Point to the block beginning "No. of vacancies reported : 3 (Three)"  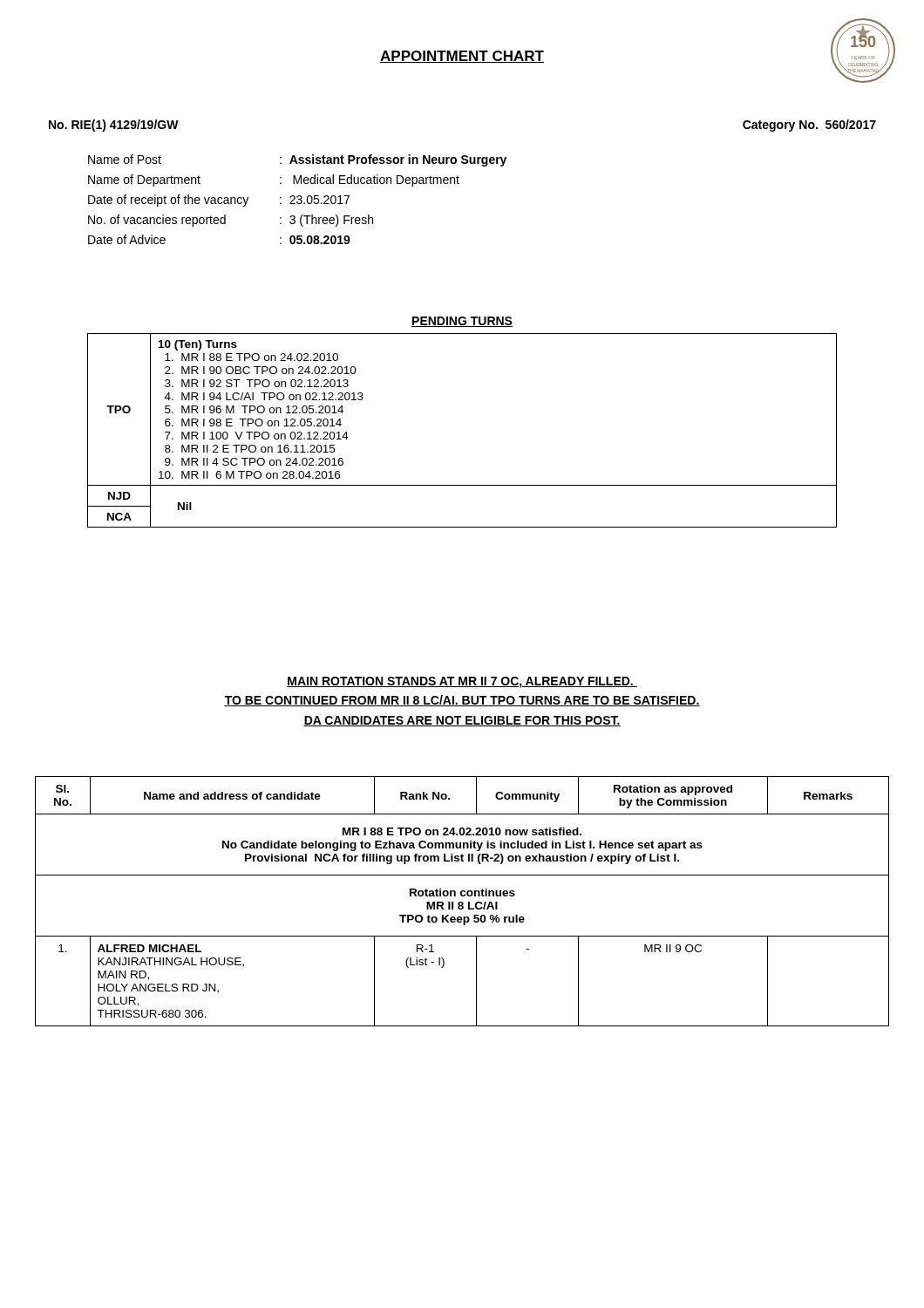tap(230, 220)
